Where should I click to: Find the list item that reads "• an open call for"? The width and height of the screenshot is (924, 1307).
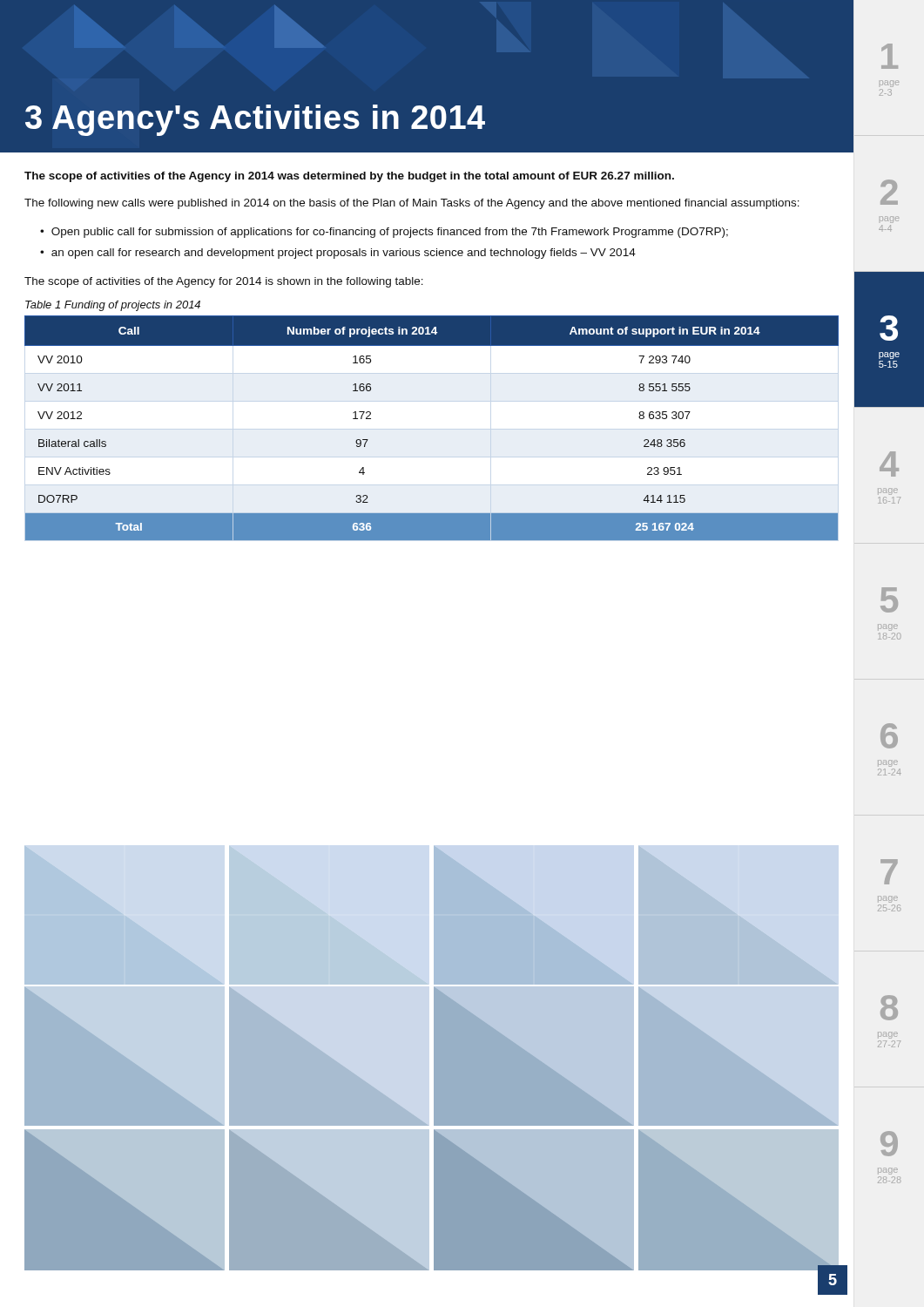coord(338,253)
